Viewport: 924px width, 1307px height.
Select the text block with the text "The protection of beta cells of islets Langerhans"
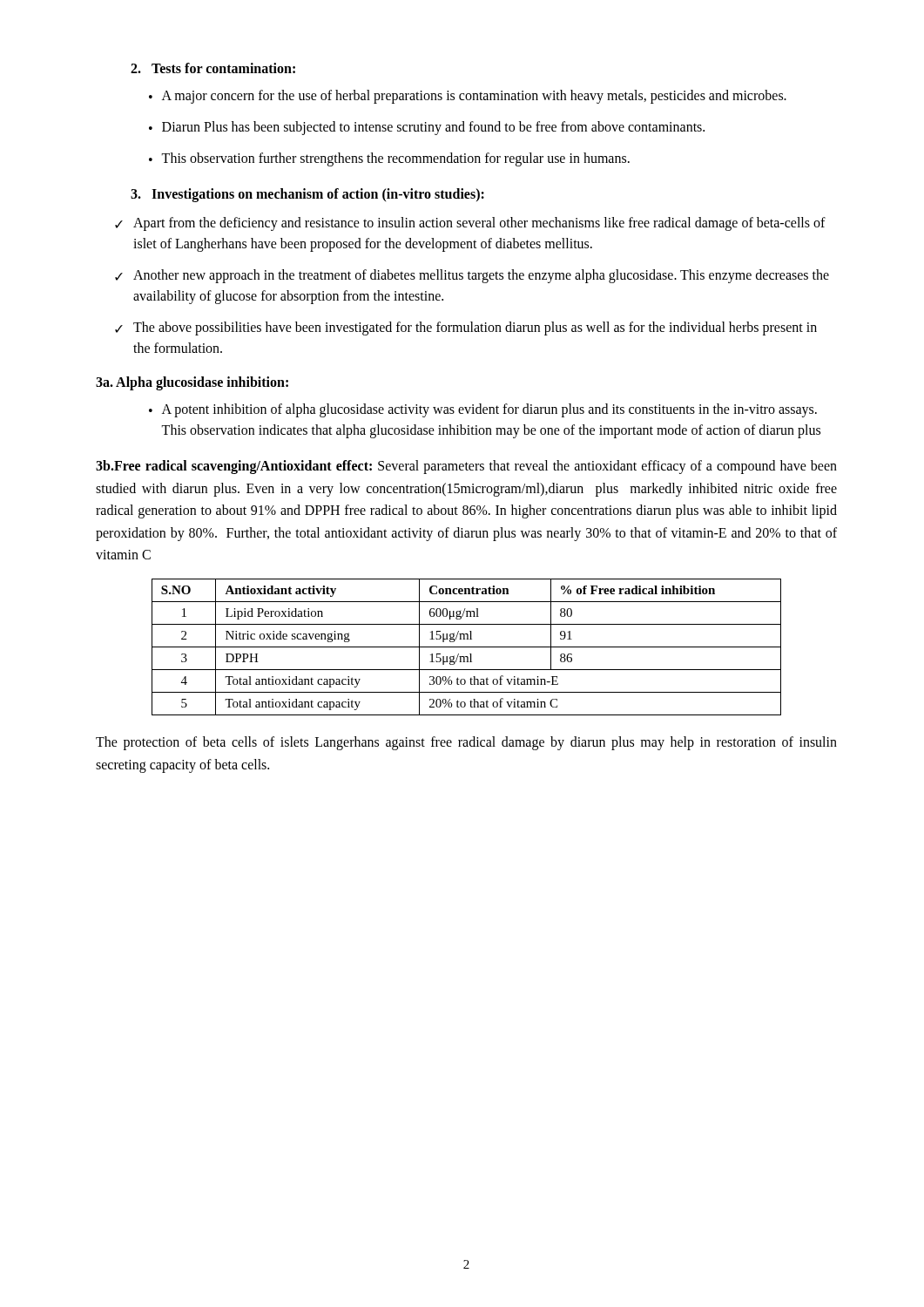pyautogui.click(x=466, y=753)
